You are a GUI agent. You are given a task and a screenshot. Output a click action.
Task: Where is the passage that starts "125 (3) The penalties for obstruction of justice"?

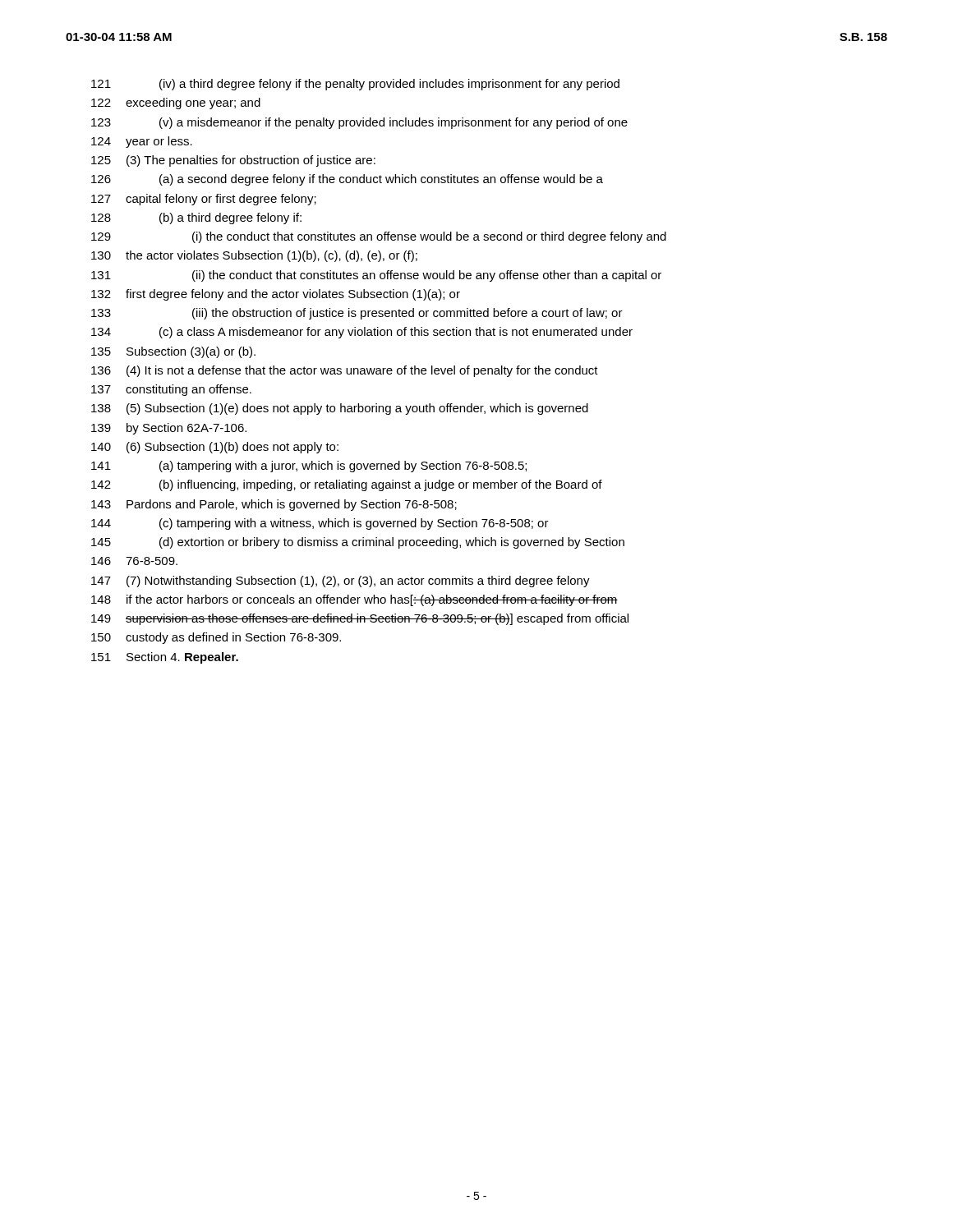pyautogui.click(x=233, y=161)
